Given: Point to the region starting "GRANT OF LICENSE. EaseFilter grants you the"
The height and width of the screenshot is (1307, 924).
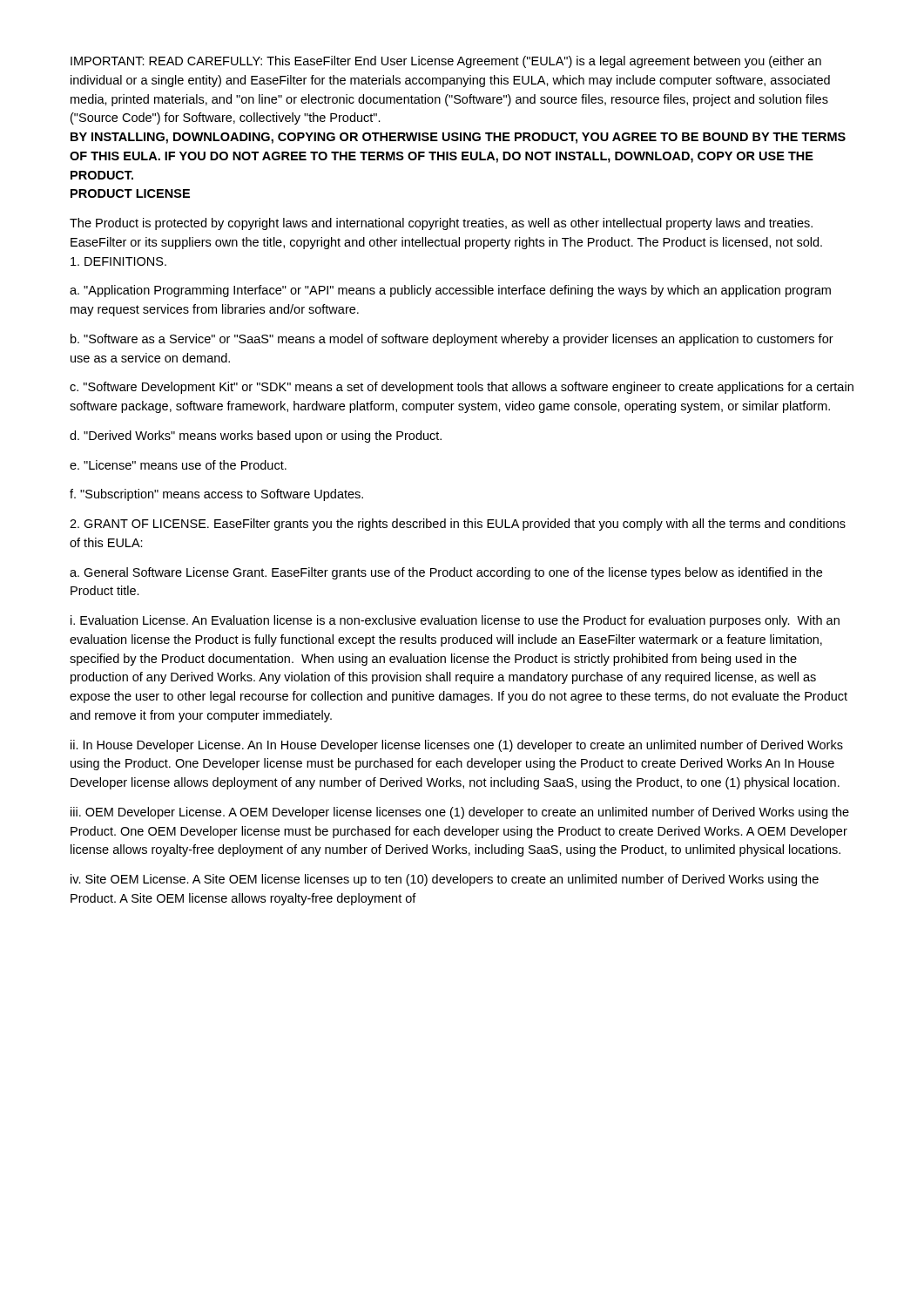Looking at the screenshot, I should [x=462, y=534].
